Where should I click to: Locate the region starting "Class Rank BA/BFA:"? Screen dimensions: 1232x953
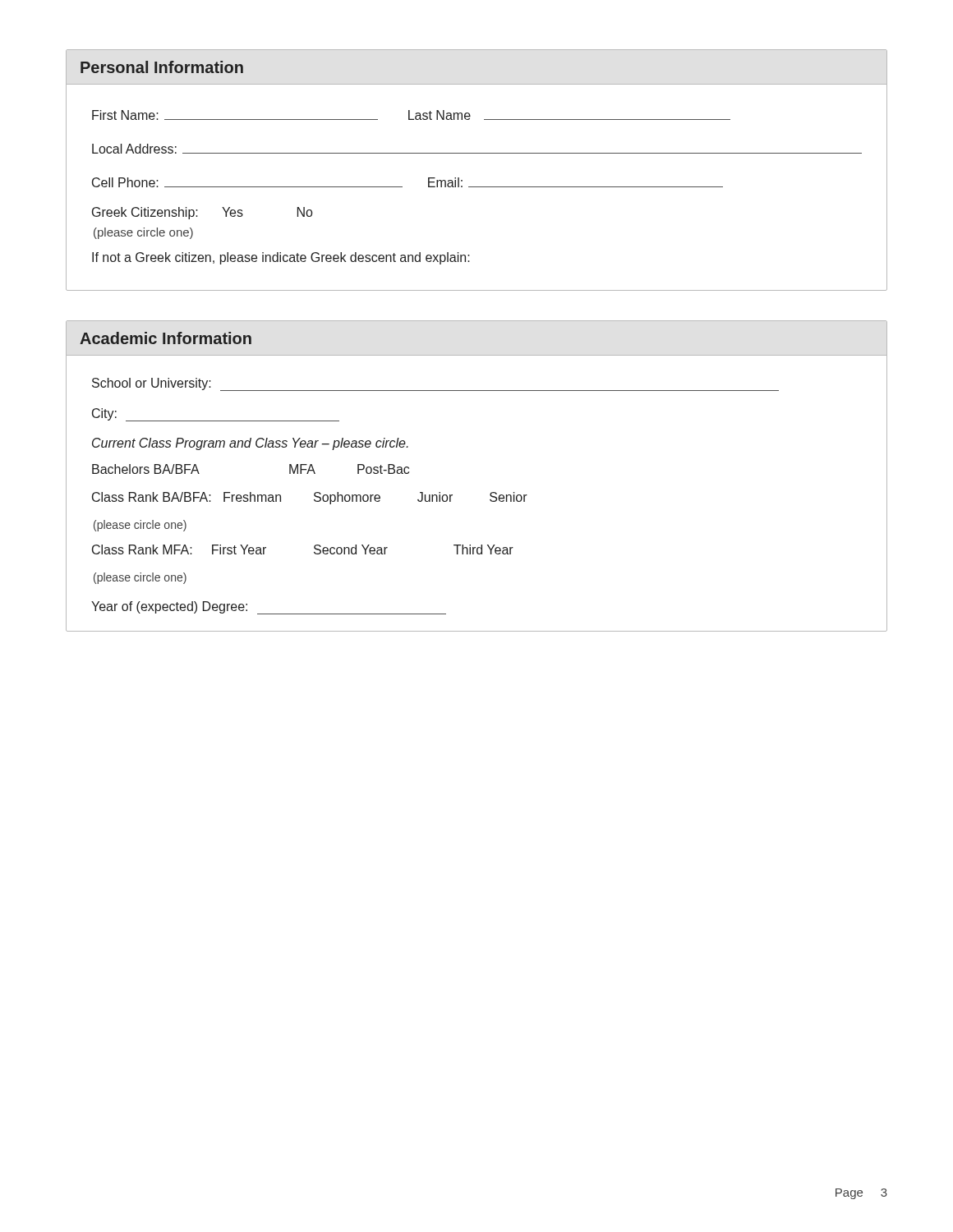click(309, 498)
